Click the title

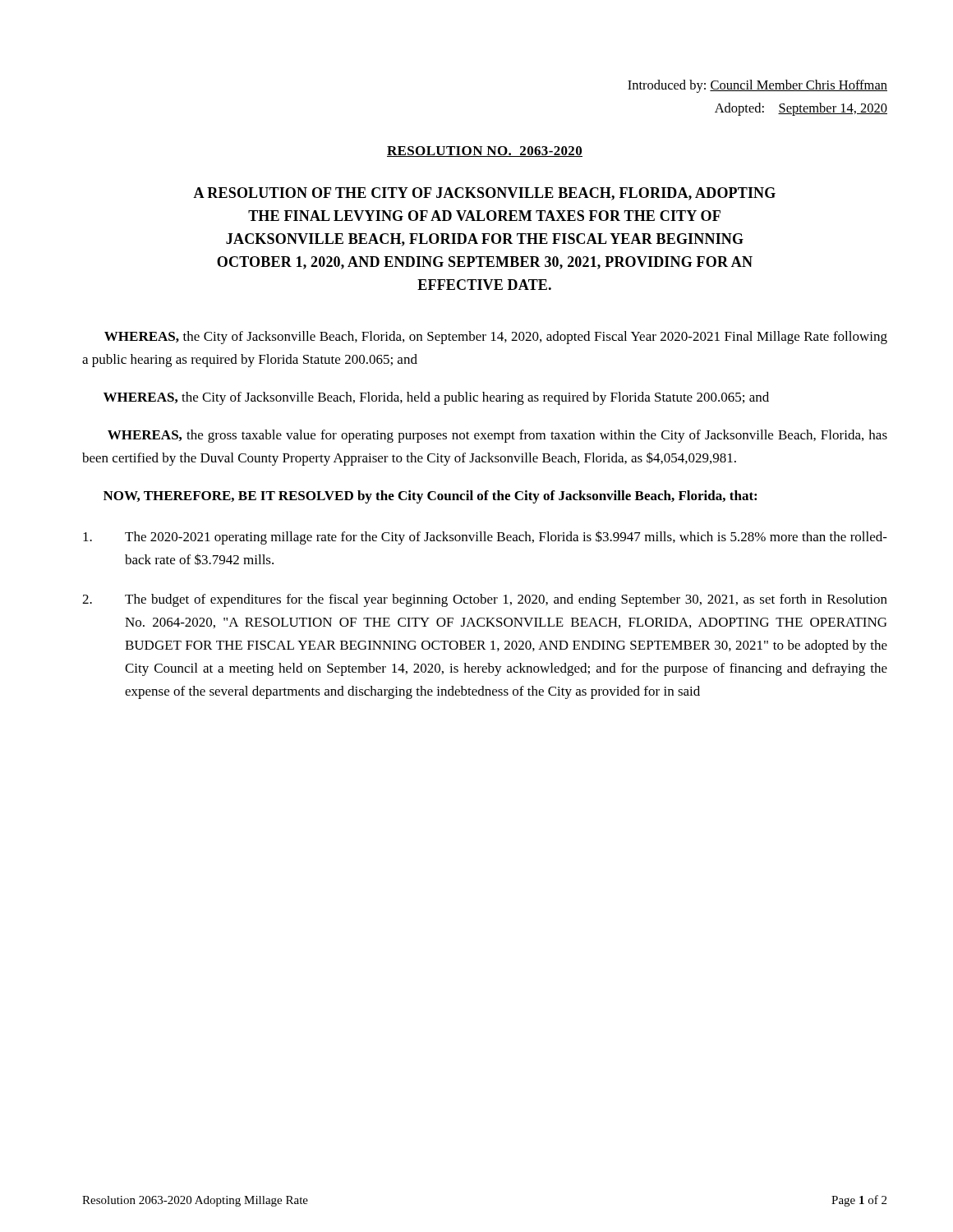click(x=485, y=239)
